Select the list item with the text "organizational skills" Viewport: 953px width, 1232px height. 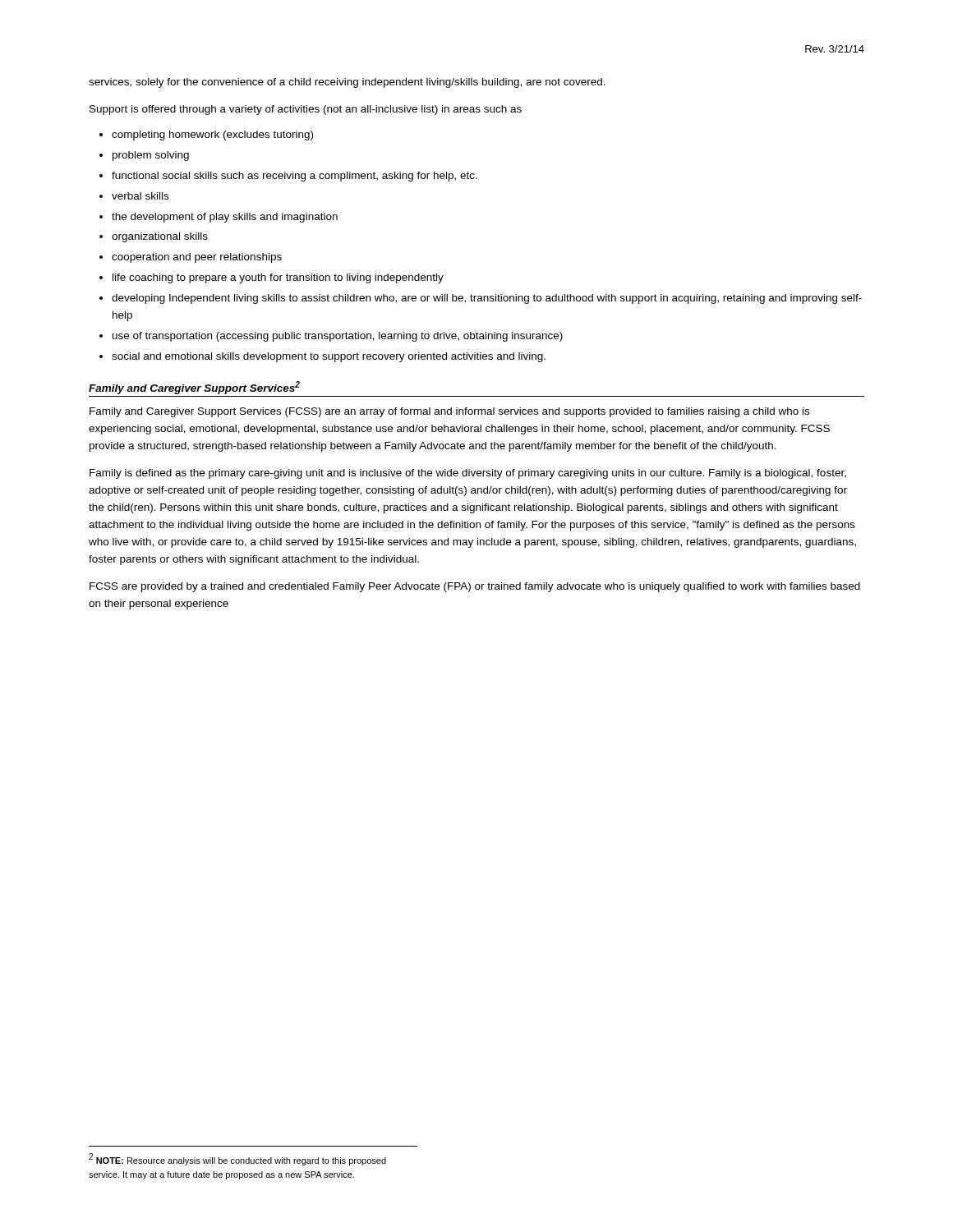pyautogui.click(x=160, y=237)
